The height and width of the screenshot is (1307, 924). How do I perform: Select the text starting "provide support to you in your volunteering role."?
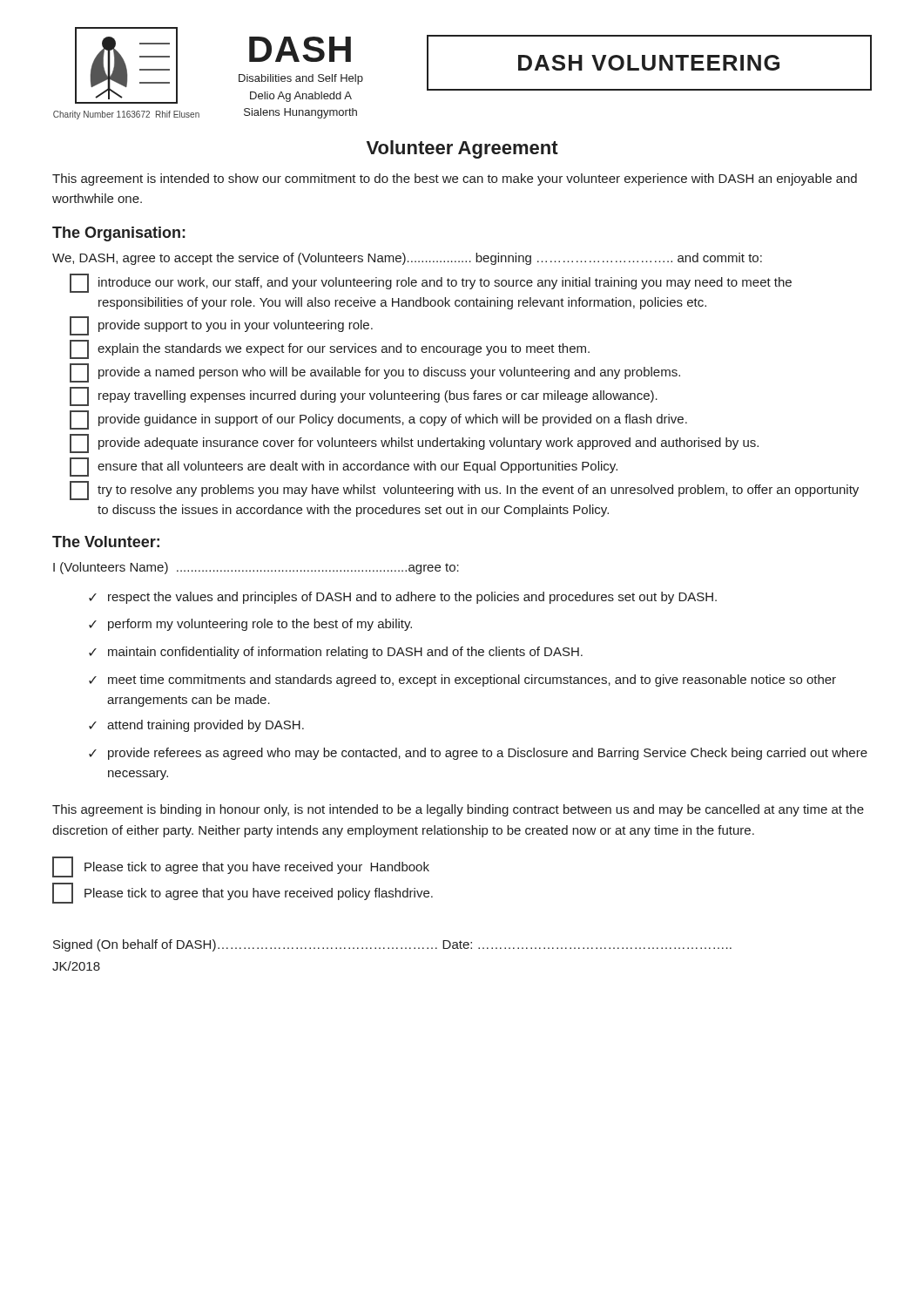221,326
